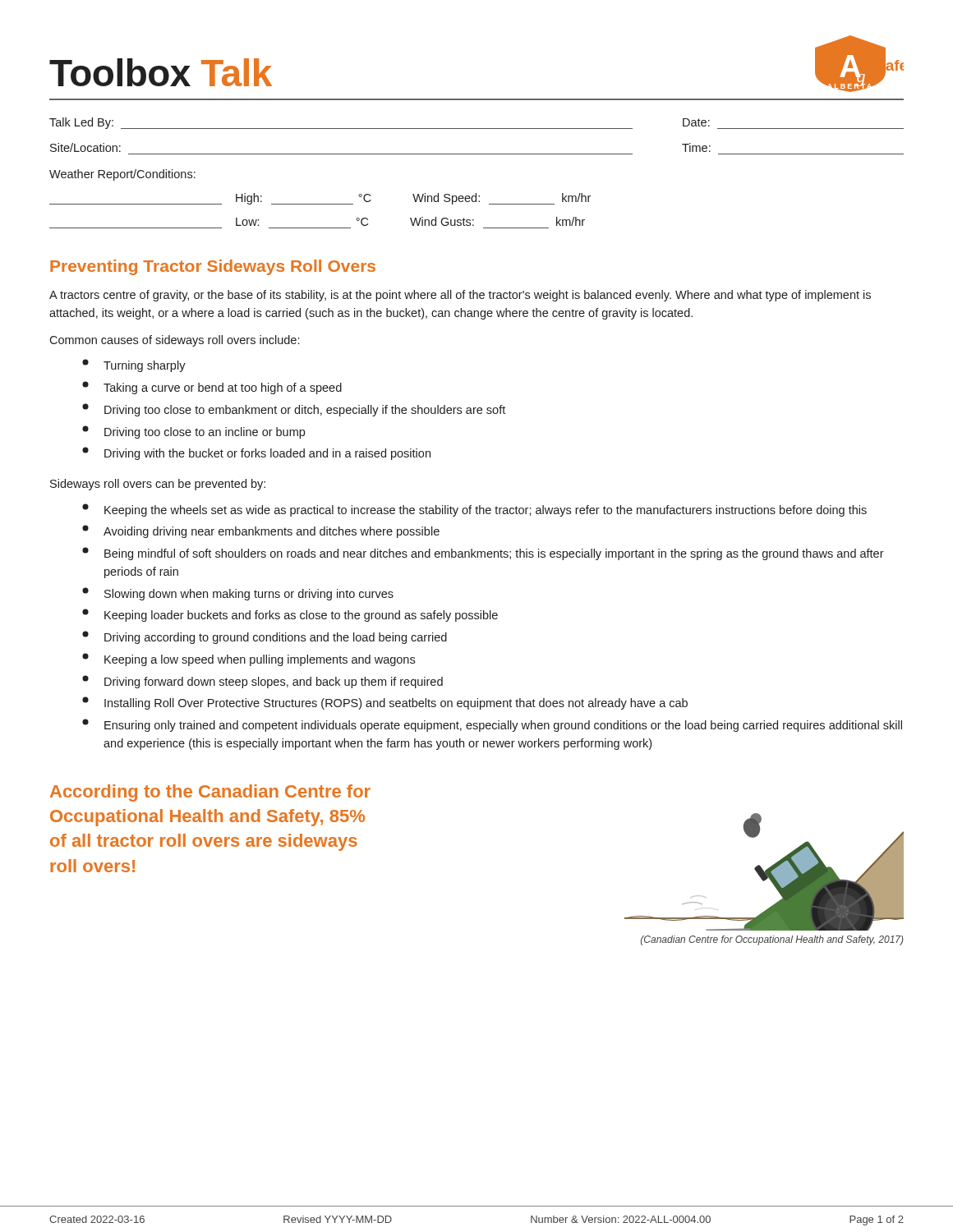953x1232 pixels.
Task: Locate the text starting "Toolbox Talk A g Safe ALBERTA"
Action: (x=137, y=66)
